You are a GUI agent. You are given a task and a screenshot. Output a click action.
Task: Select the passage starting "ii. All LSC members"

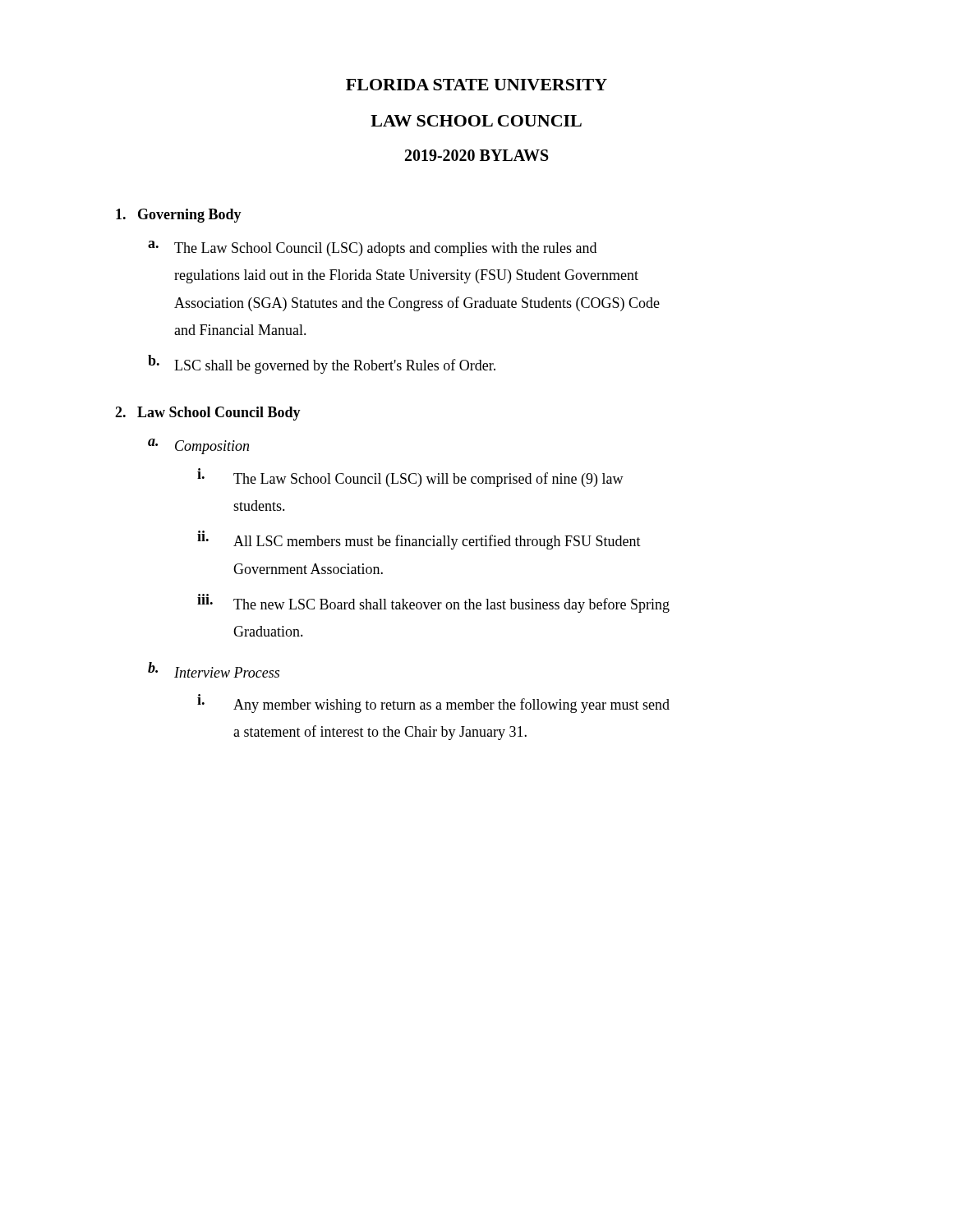518,556
